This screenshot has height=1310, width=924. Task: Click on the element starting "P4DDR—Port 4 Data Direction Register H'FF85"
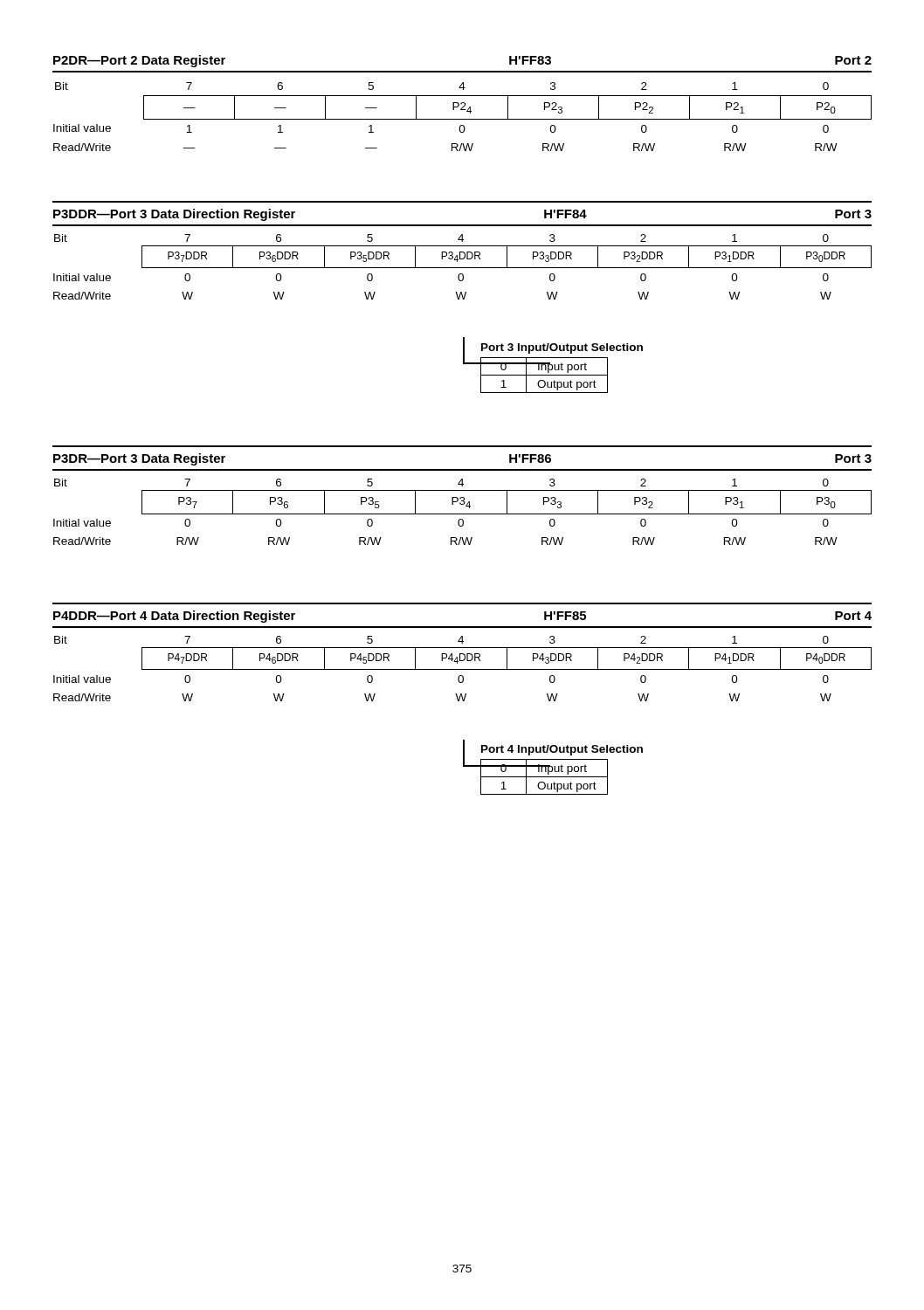click(x=462, y=615)
